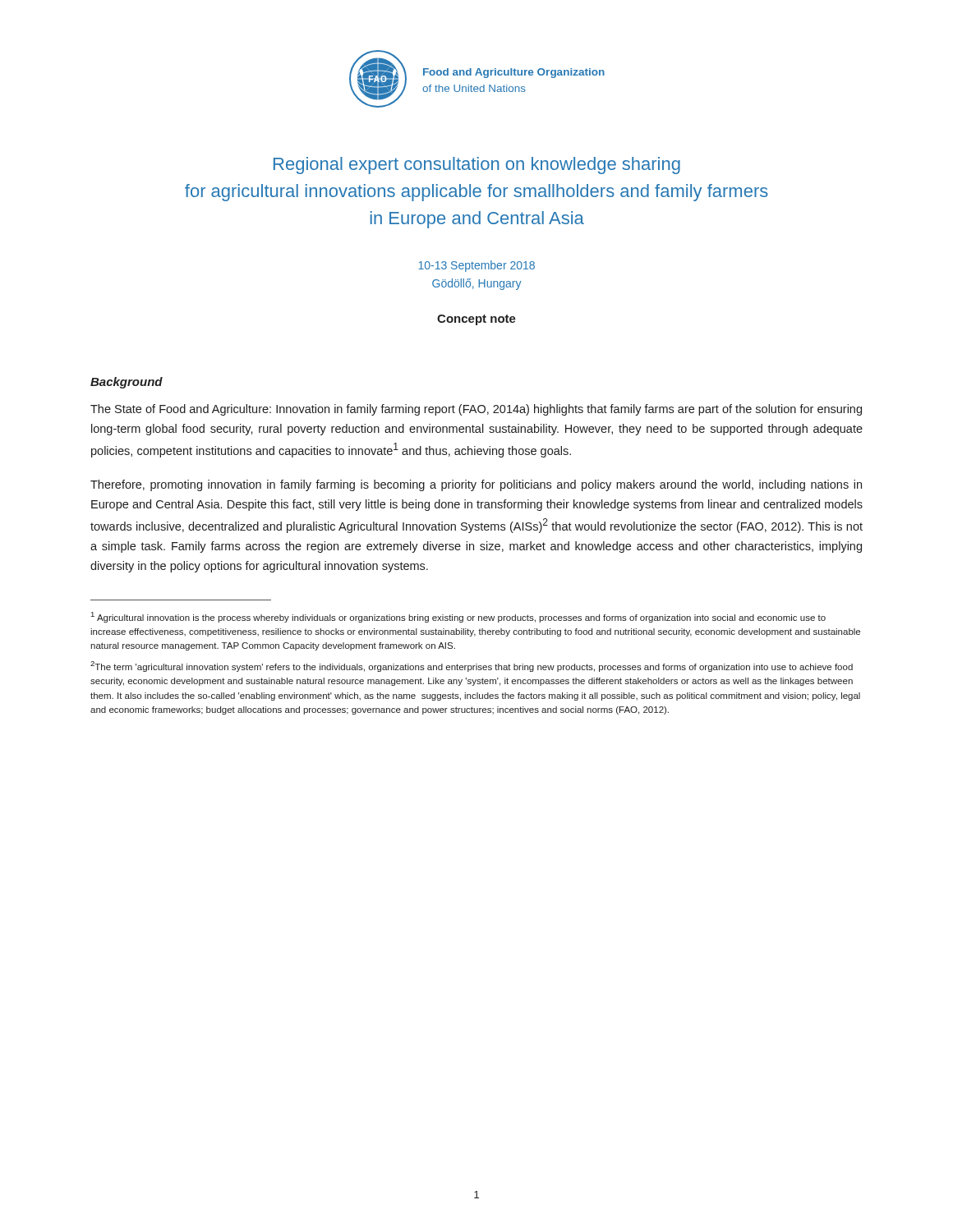
Task: Find the block on this page that starts "Therefore, promoting innovation in family farming"
Action: pyautogui.click(x=476, y=525)
